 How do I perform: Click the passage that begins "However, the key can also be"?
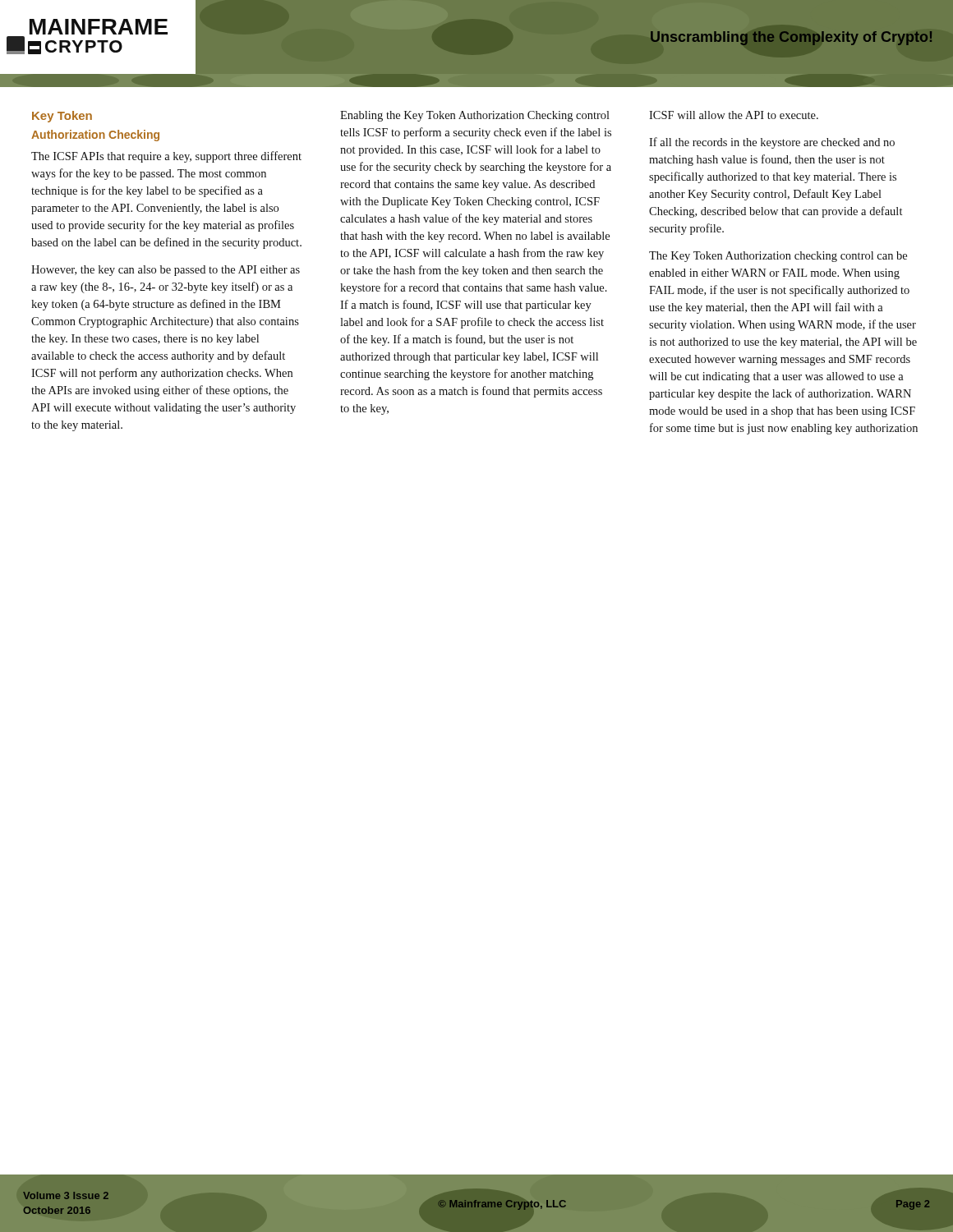click(168, 348)
